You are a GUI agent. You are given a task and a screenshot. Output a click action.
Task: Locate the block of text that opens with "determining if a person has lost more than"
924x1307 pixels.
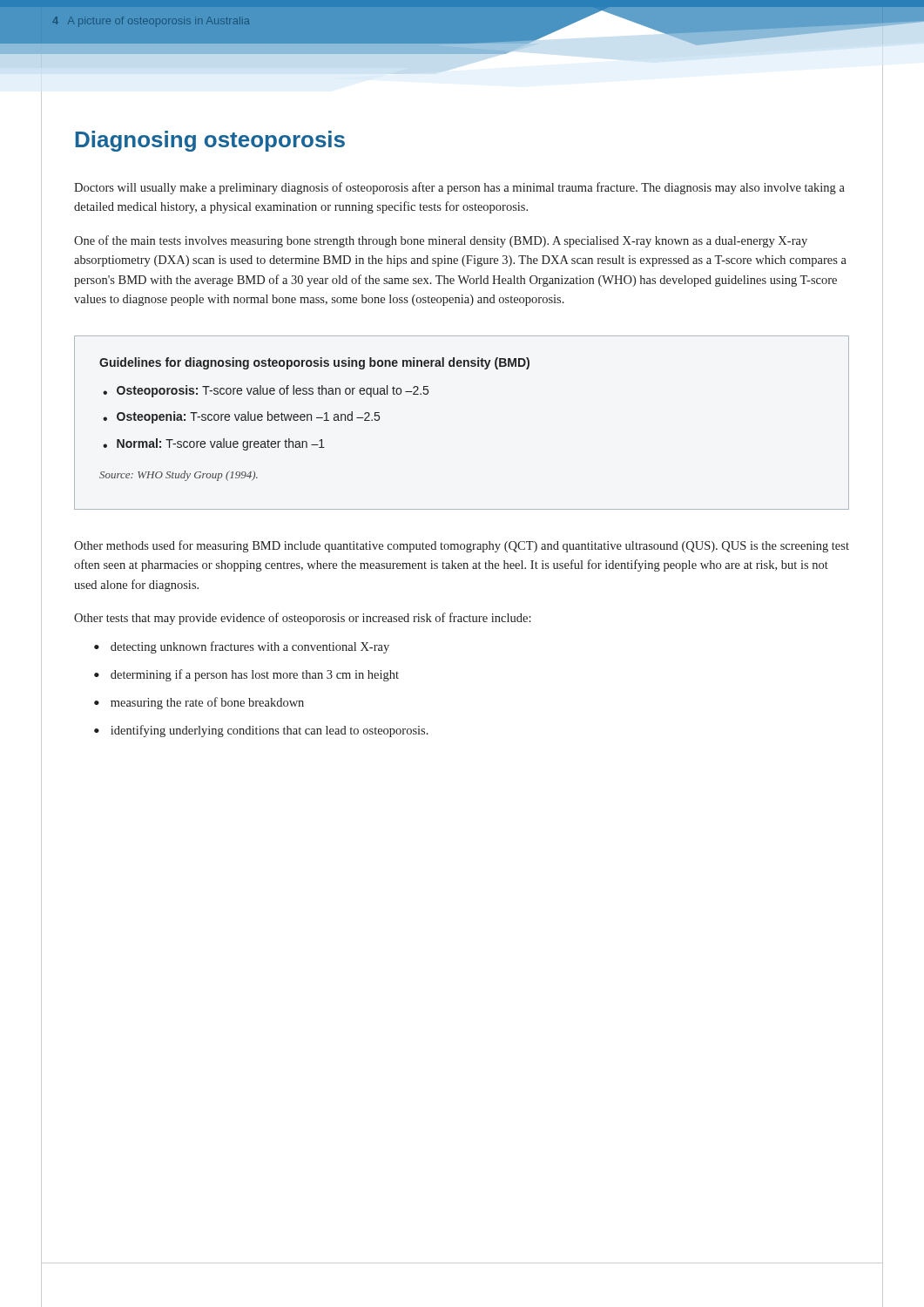click(246, 675)
